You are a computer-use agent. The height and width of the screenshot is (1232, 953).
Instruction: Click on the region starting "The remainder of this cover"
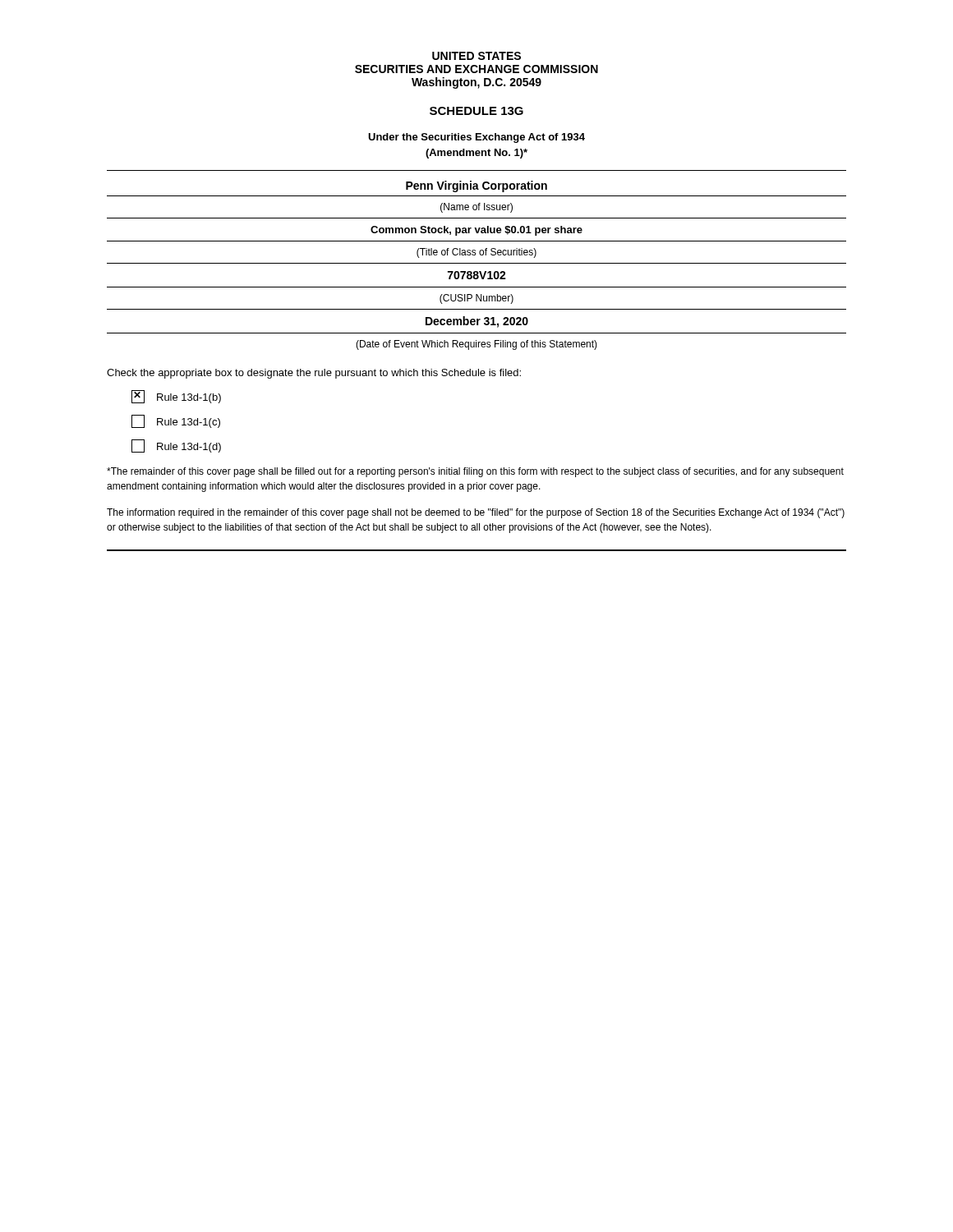(x=475, y=479)
